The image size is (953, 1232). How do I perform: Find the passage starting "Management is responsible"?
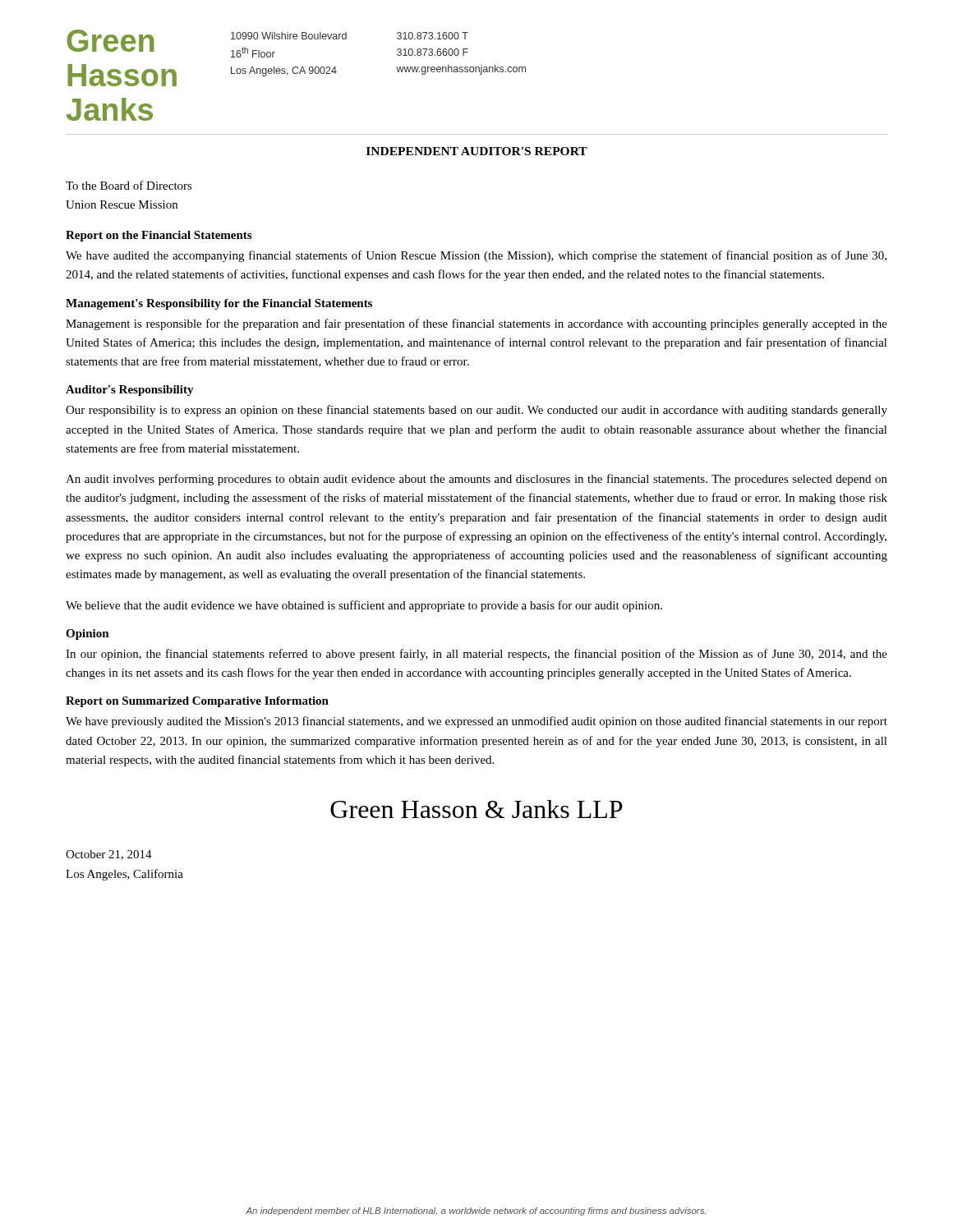(476, 342)
